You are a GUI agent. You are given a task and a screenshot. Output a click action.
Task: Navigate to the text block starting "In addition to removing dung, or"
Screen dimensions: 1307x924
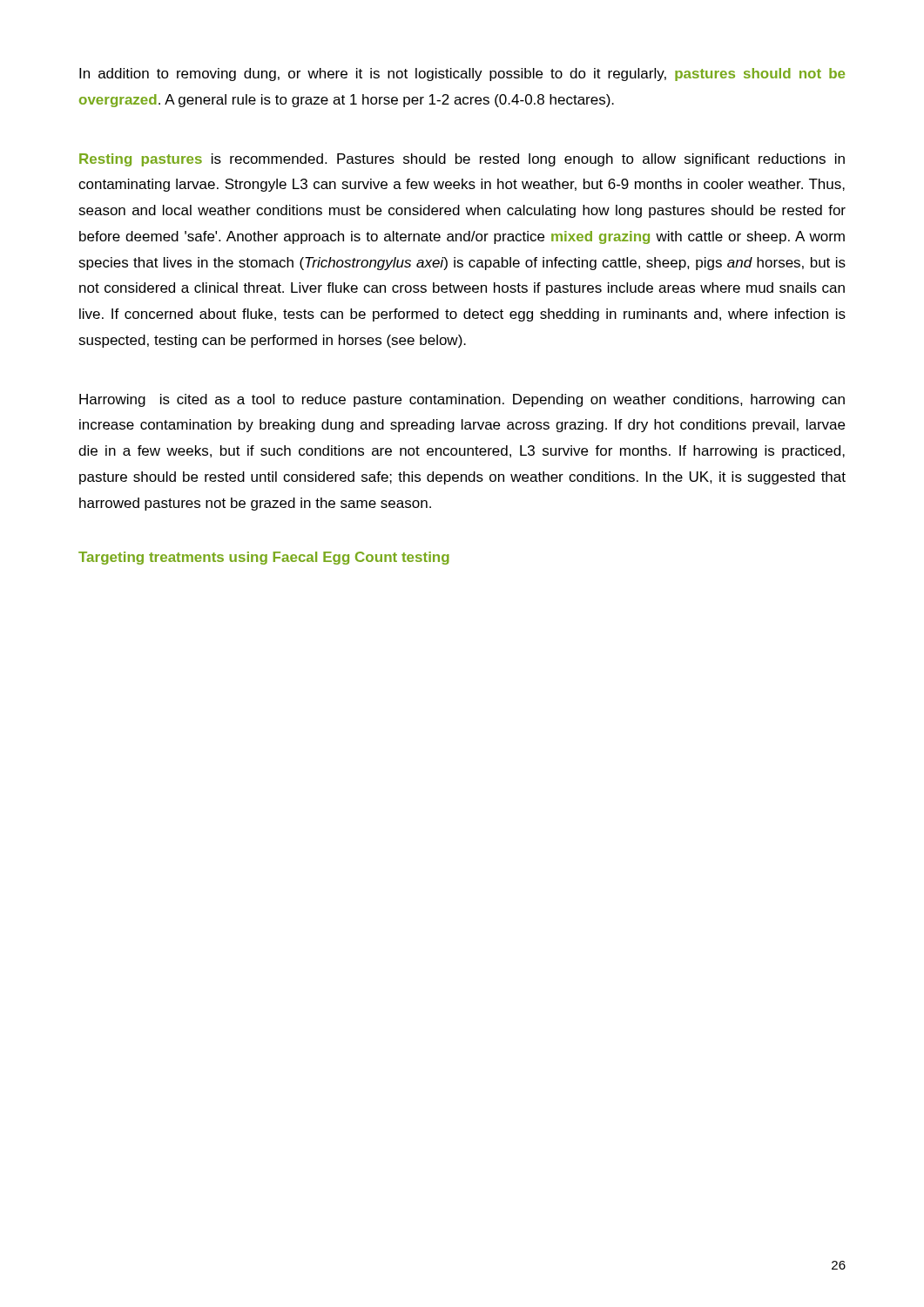[x=462, y=87]
